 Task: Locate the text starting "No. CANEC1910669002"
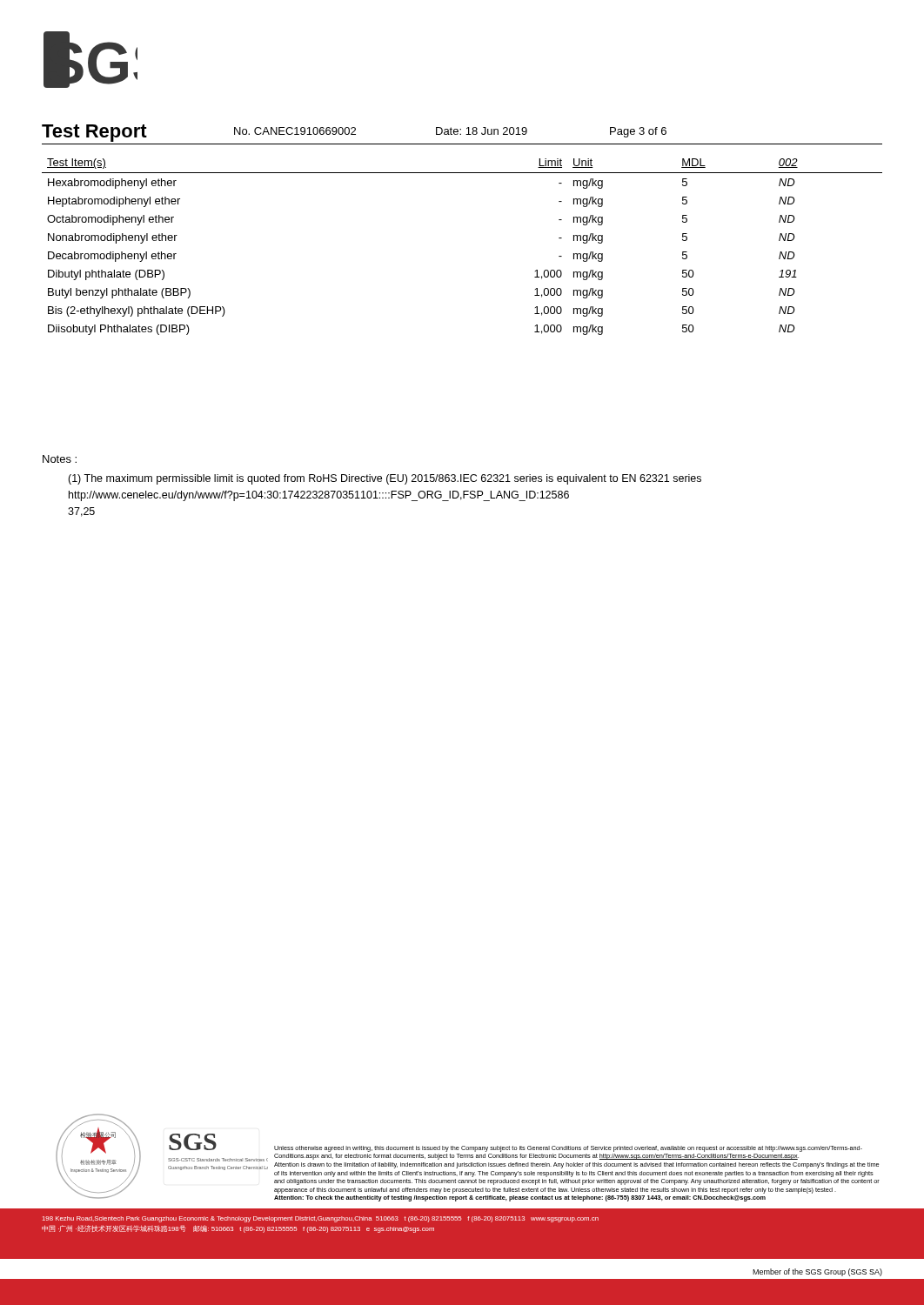[x=295, y=131]
